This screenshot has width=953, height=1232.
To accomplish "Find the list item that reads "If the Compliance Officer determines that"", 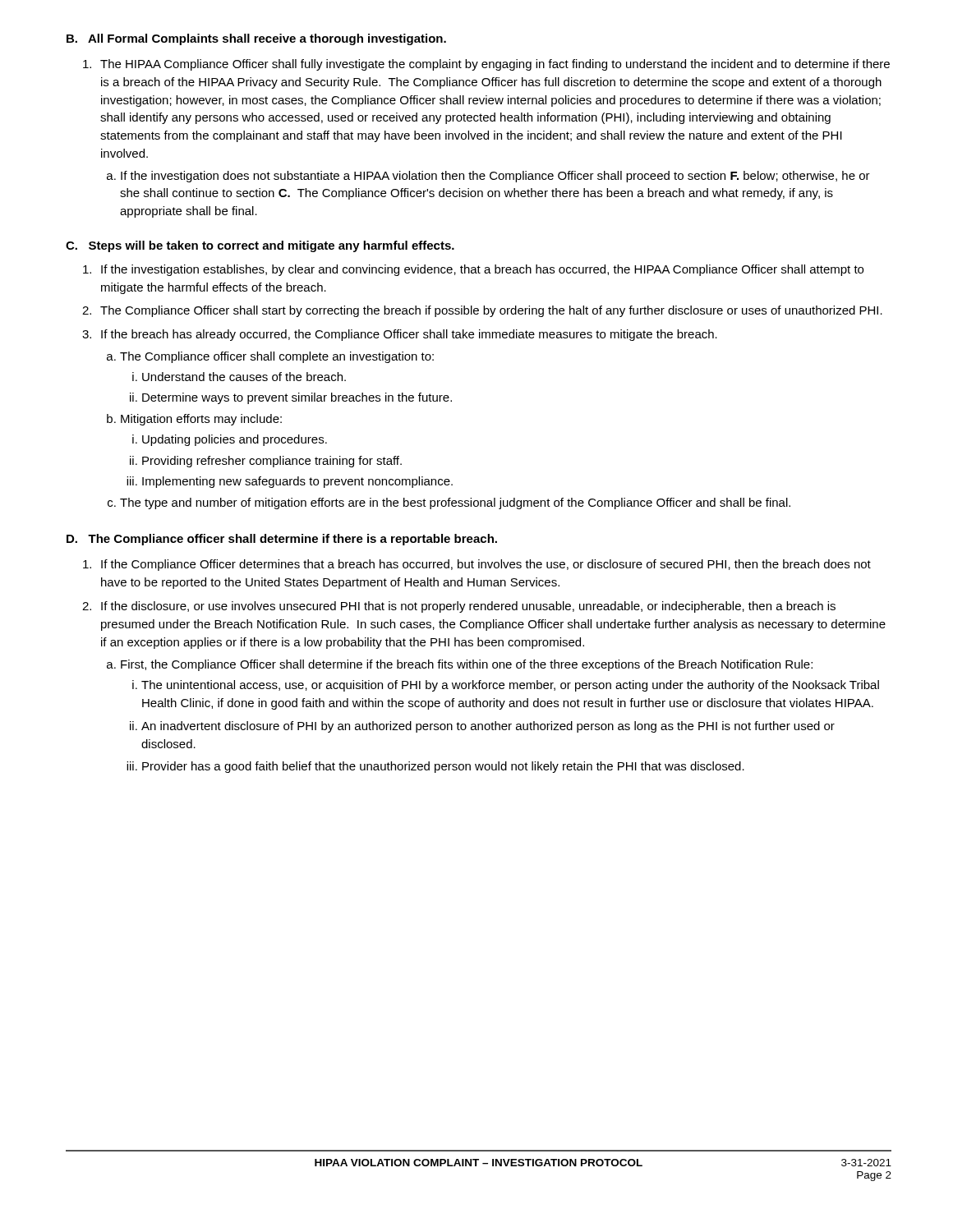I will pyautogui.click(x=487, y=573).
